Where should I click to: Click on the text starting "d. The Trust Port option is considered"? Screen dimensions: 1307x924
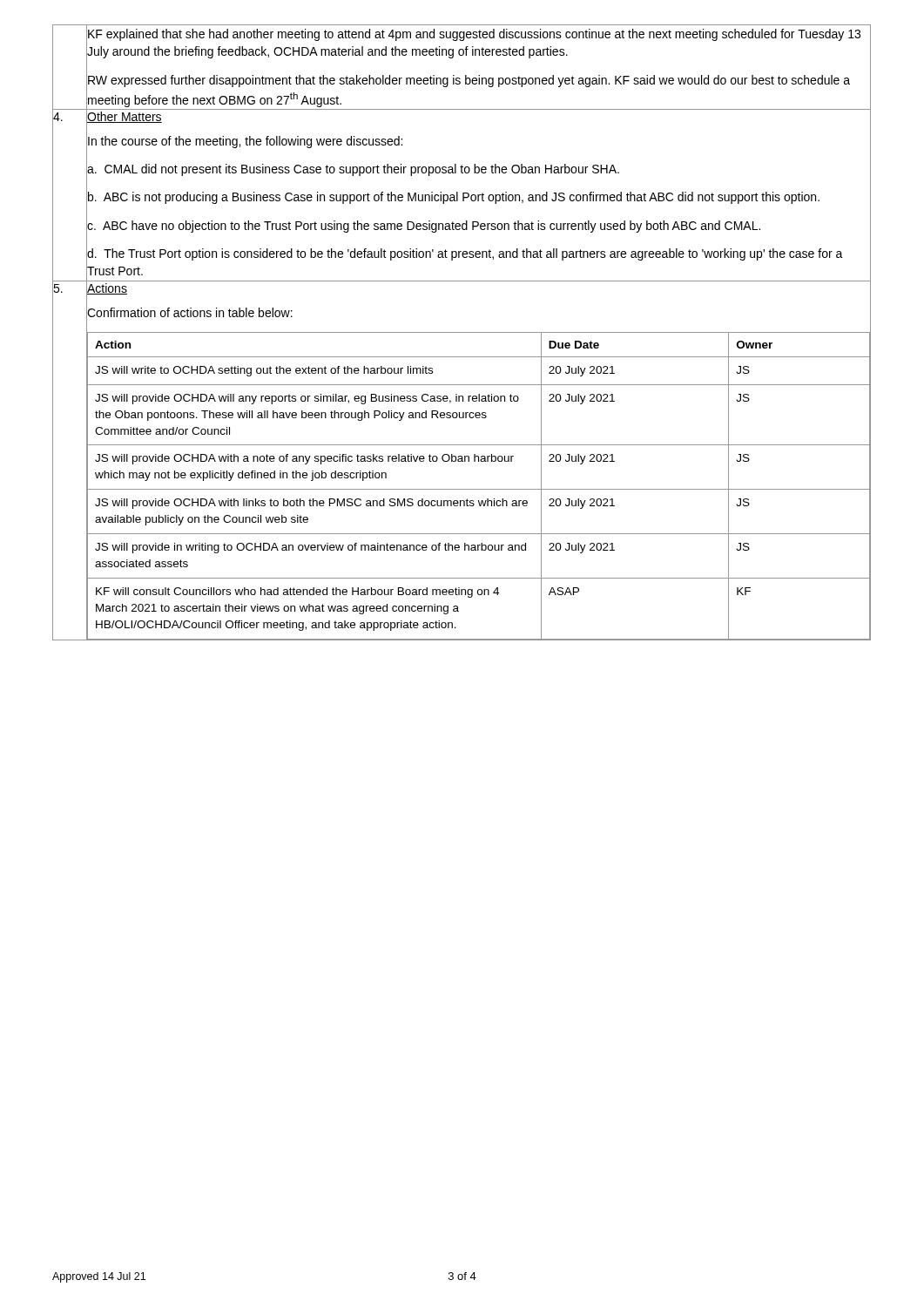pos(465,262)
